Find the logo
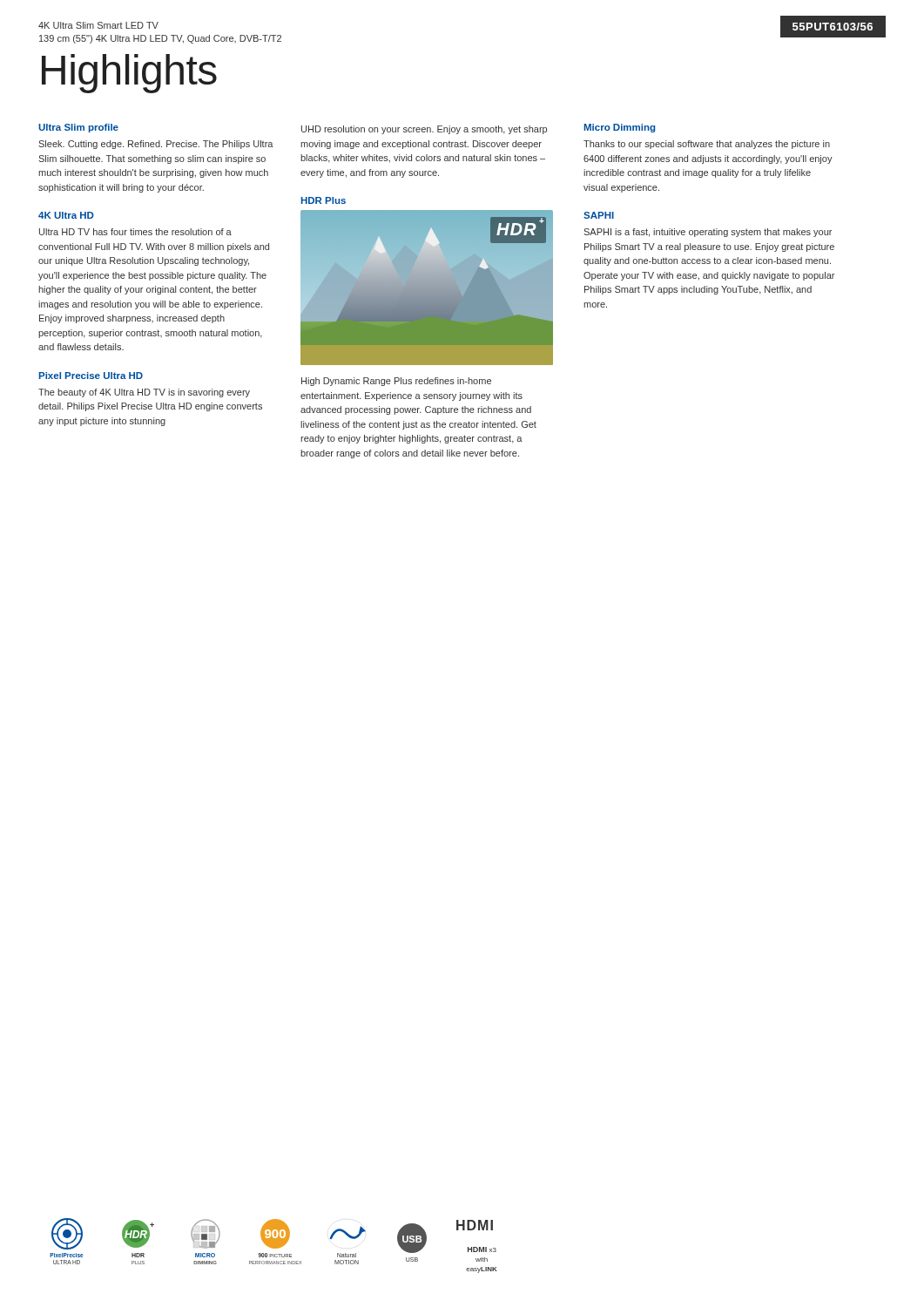924x1307 pixels. pyautogui.click(x=462, y=1242)
